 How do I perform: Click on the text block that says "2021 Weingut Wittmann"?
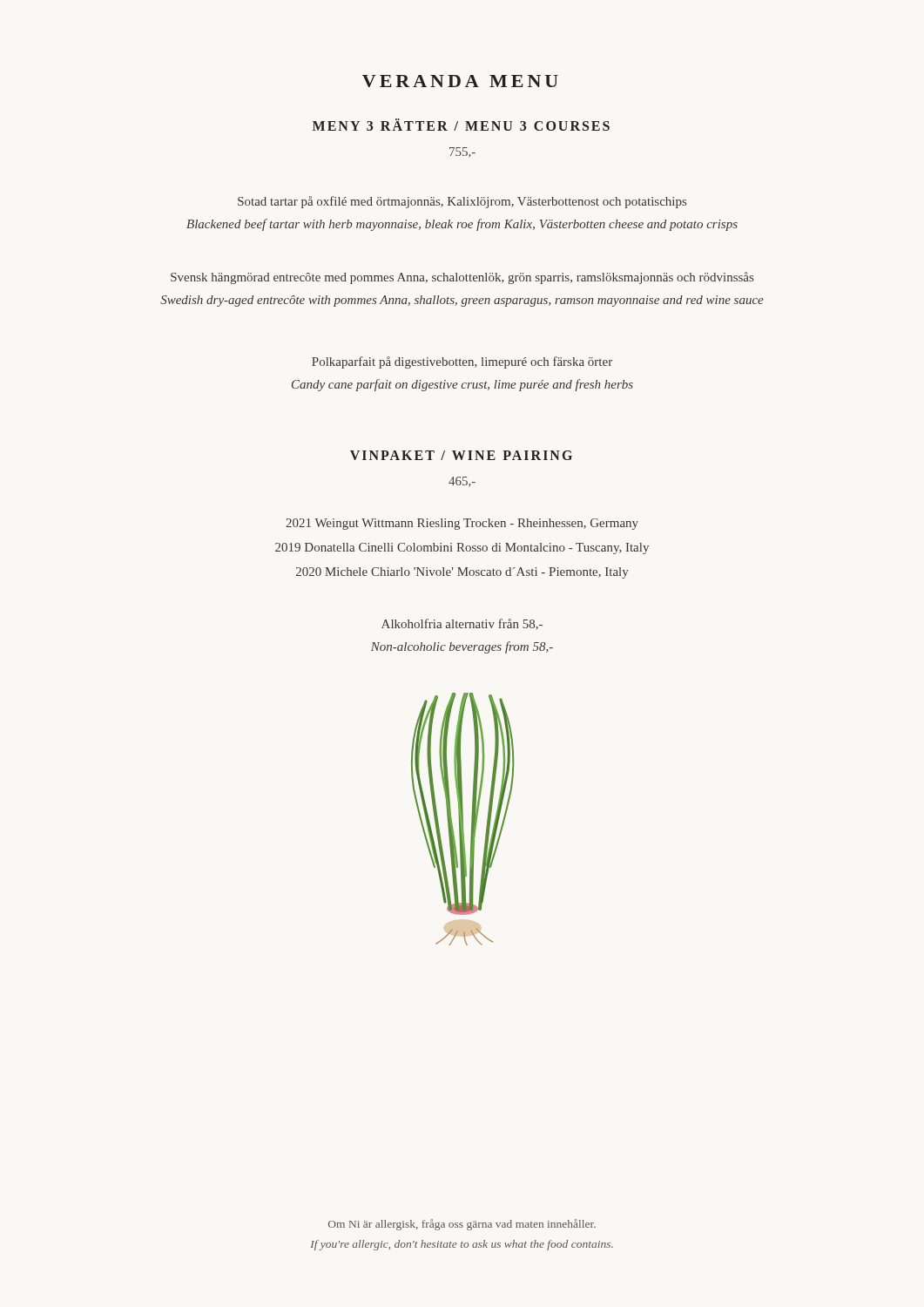pyautogui.click(x=462, y=547)
